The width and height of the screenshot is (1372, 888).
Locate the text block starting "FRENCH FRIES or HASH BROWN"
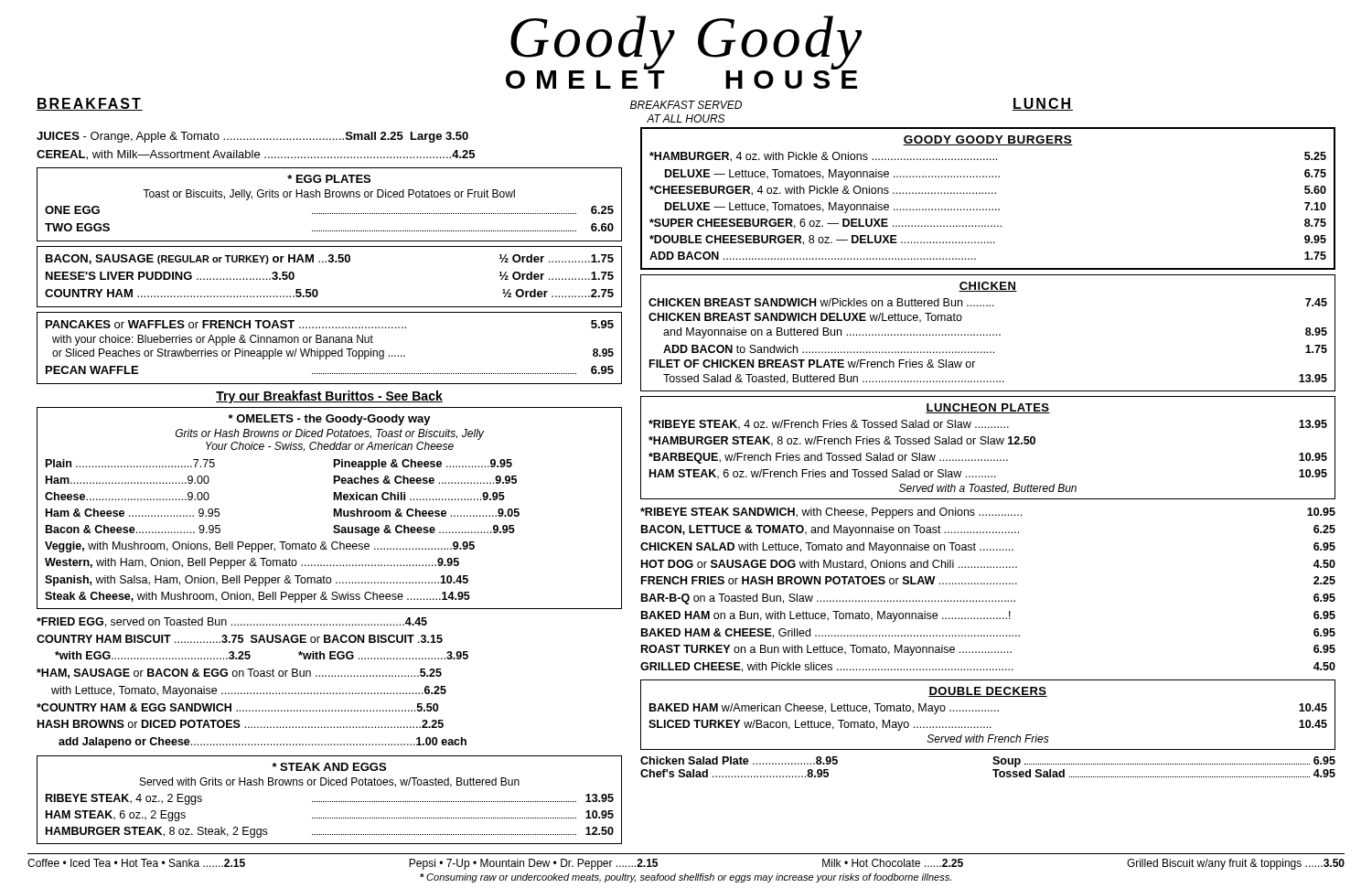click(x=988, y=581)
